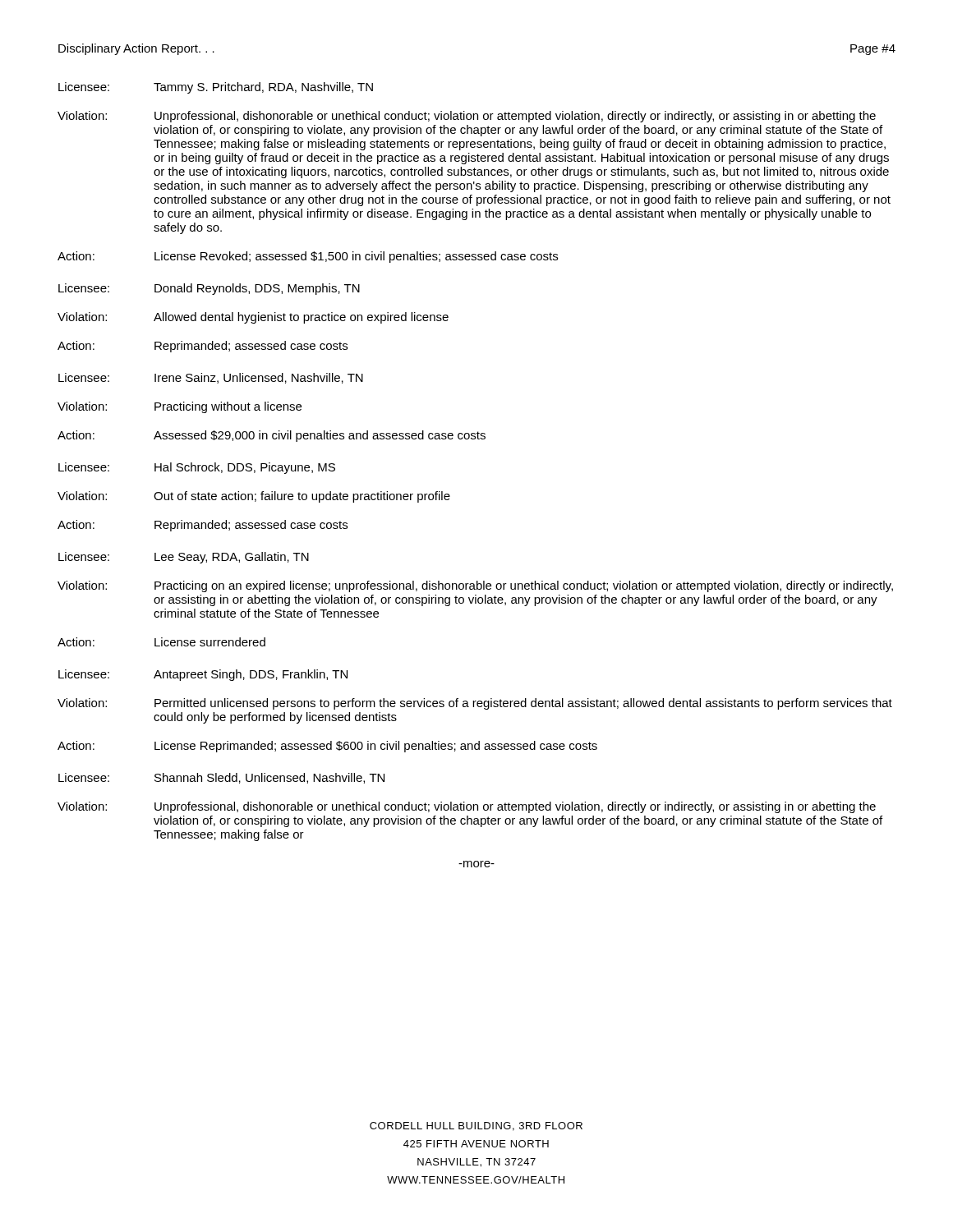Find the text starting "Licensee: Tammy S. Pritchard, RDA, Nashville, TN"
This screenshot has height=1232, width=953.
coord(476,171)
